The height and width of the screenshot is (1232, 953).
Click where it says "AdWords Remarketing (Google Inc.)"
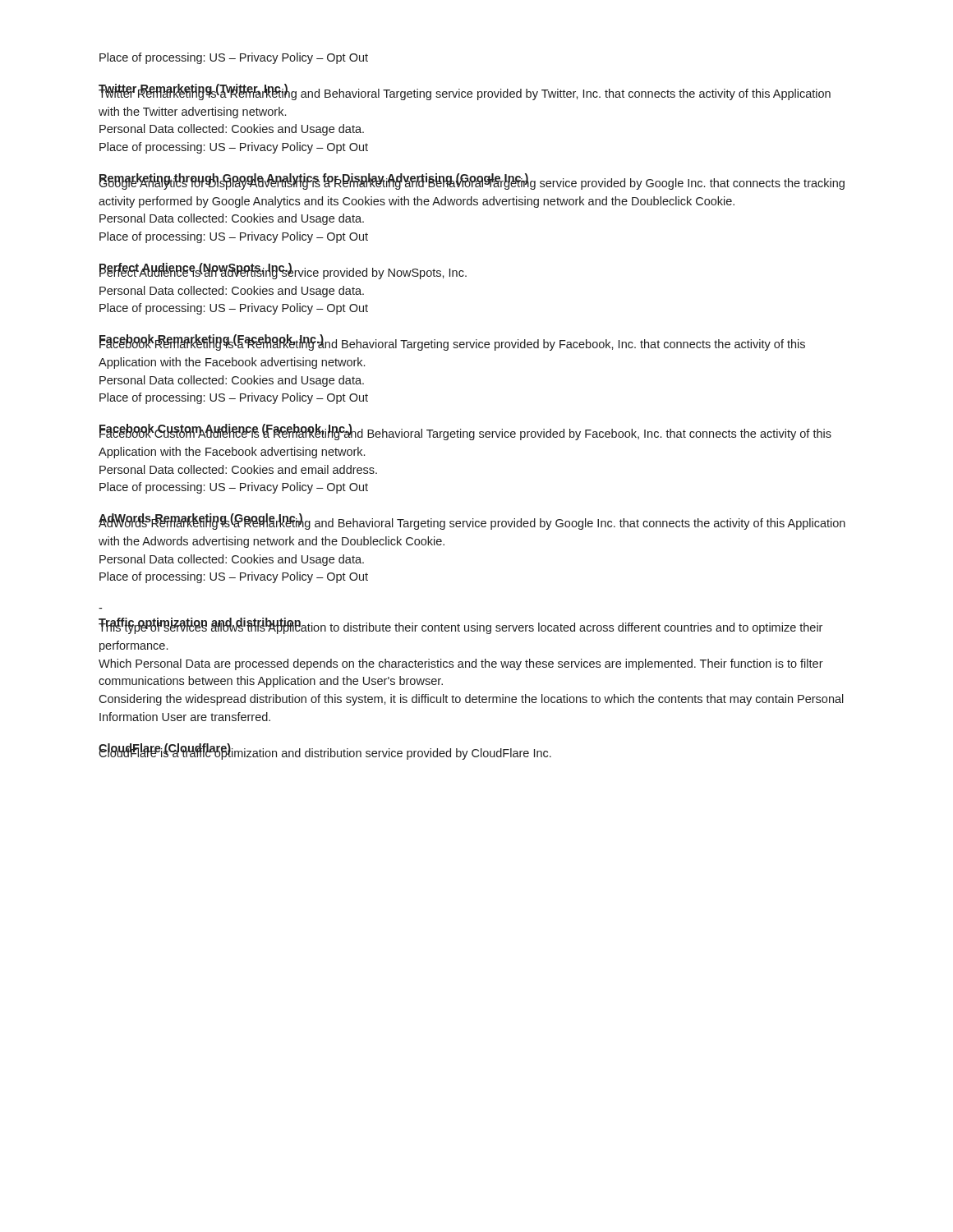pyautogui.click(x=201, y=518)
